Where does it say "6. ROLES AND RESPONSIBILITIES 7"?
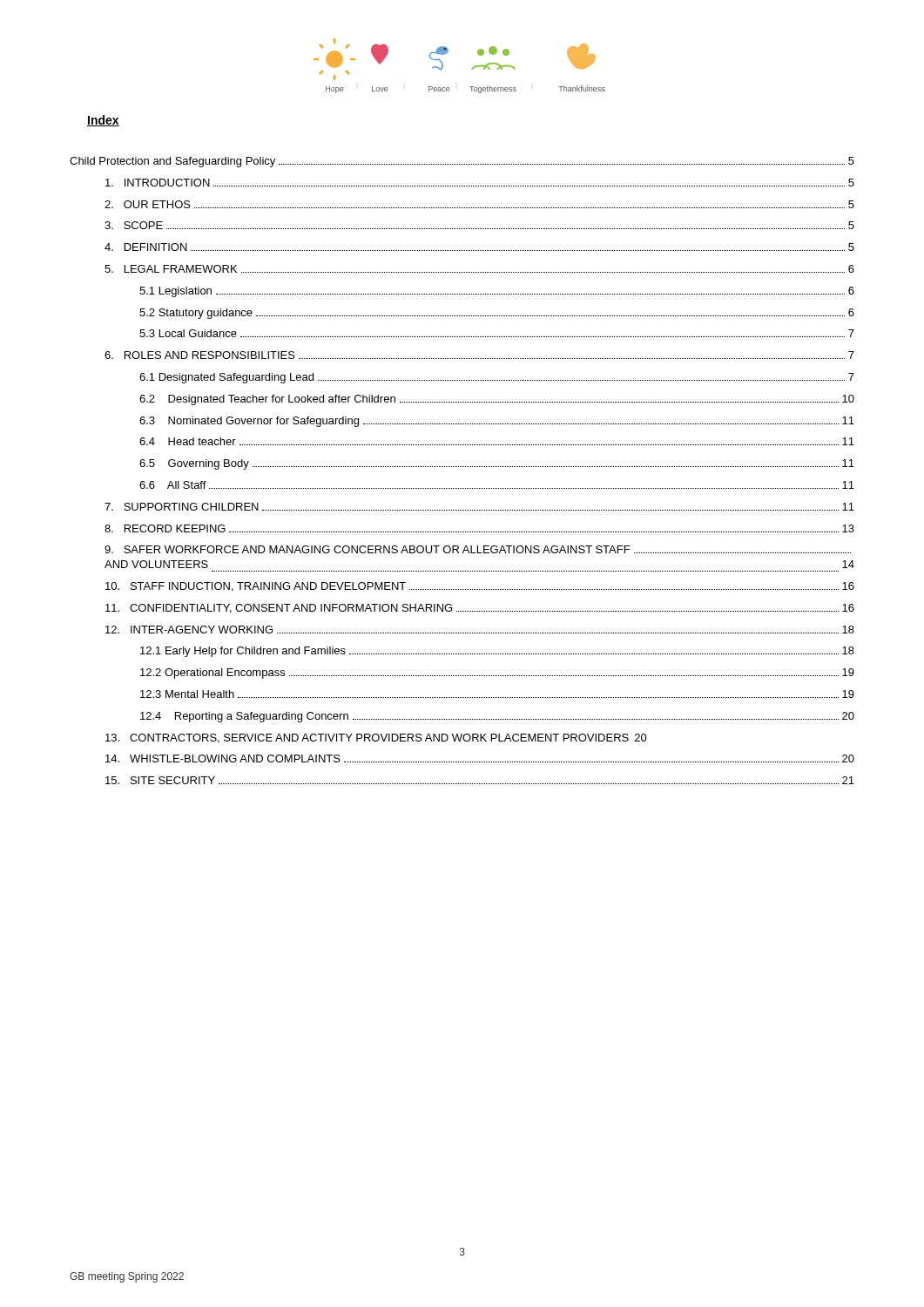 click(479, 356)
